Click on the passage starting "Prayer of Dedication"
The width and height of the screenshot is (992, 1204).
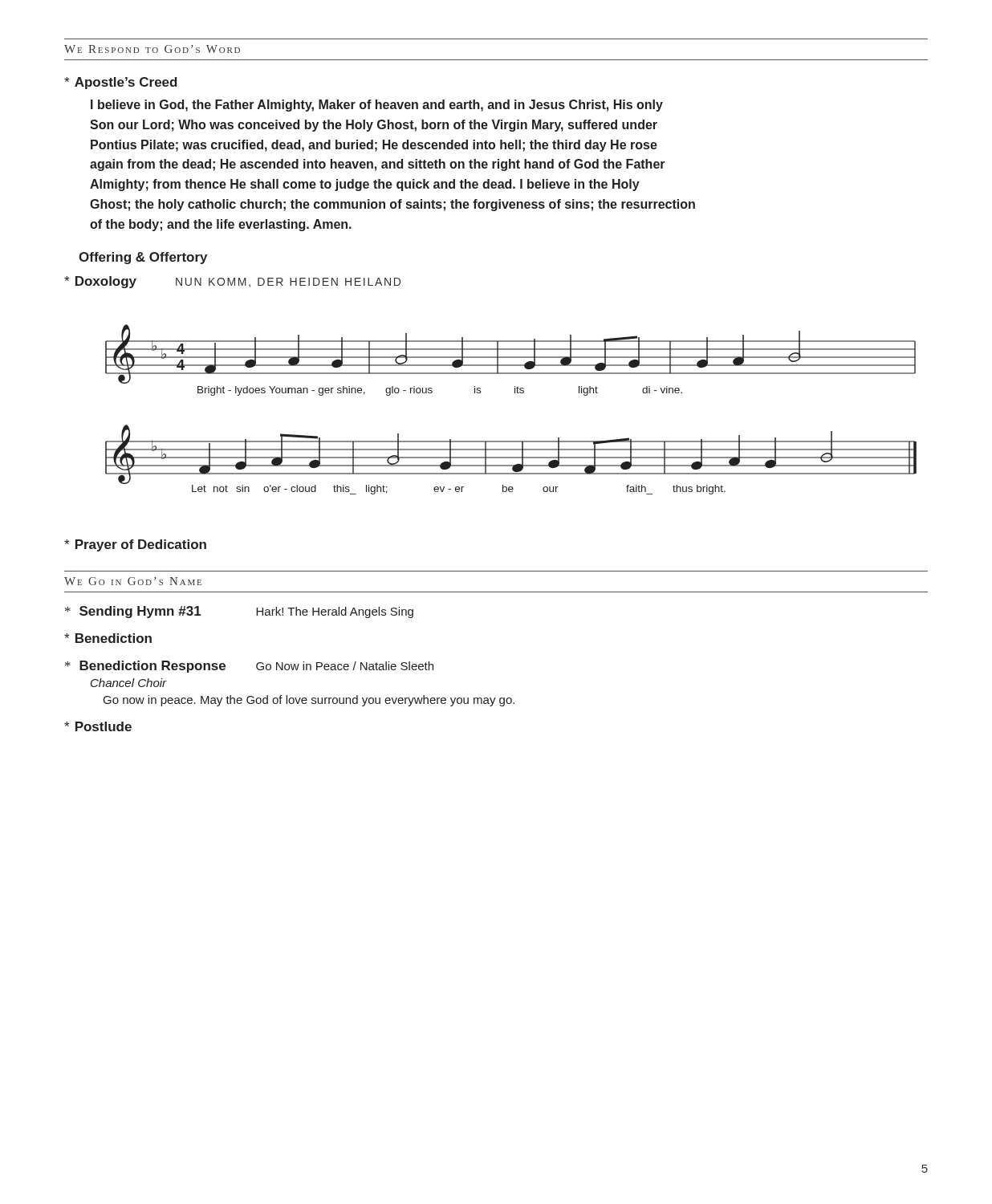point(136,545)
